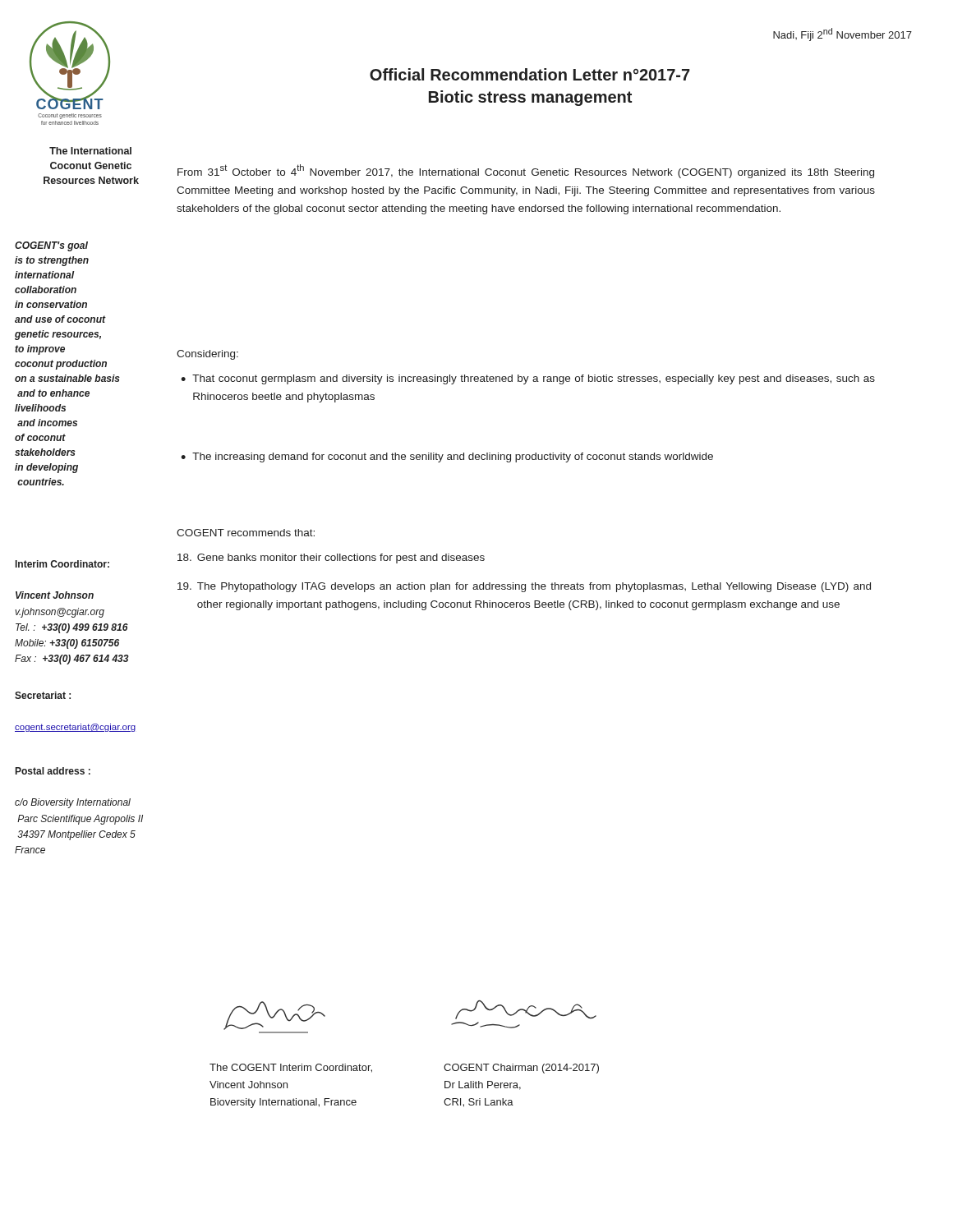Locate the passage starting "18. Gene banks monitor"
The height and width of the screenshot is (1232, 953).
pyautogui.click(x=331, y=558)
